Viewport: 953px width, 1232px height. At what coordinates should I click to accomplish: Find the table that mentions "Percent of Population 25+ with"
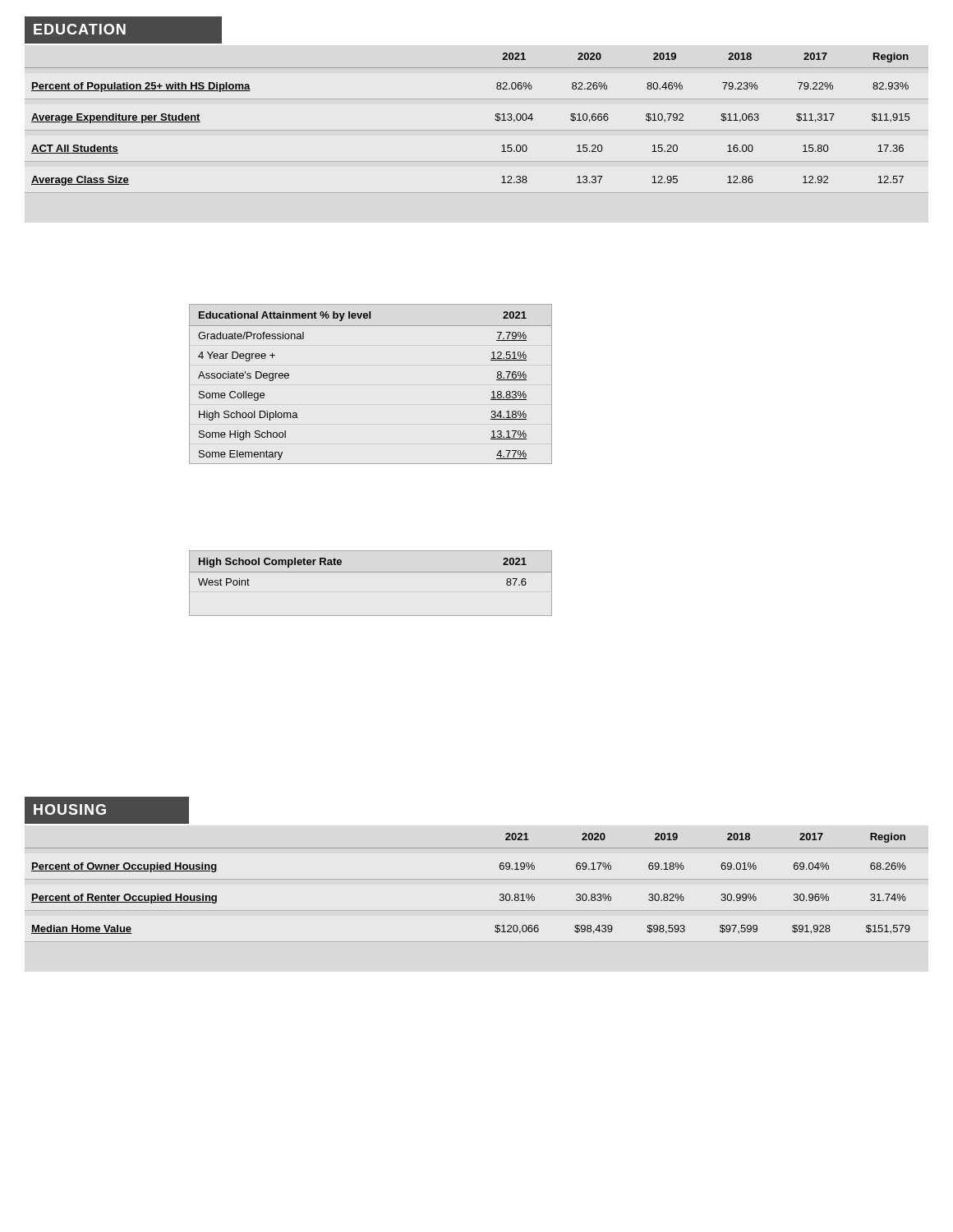[476, 134]
